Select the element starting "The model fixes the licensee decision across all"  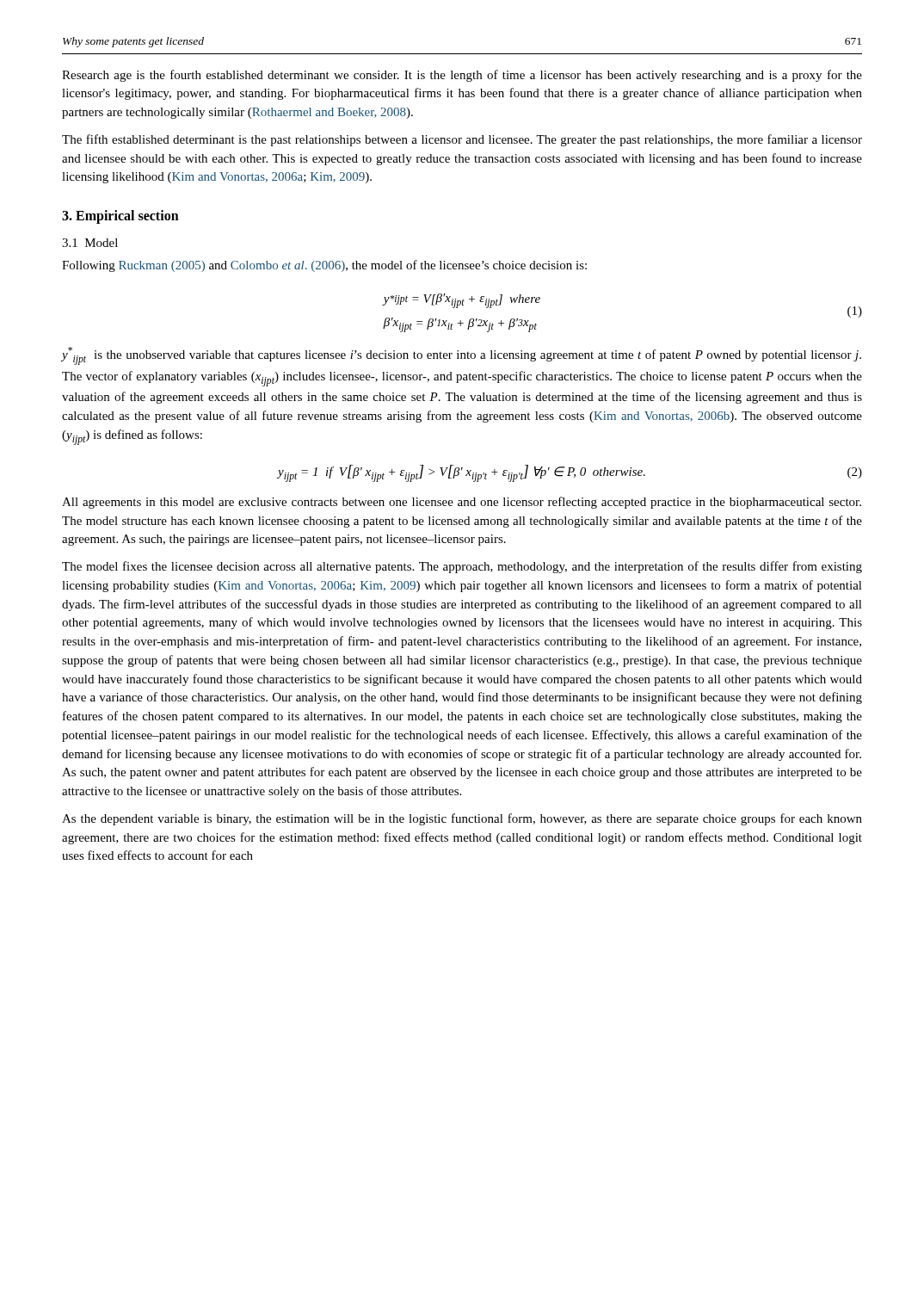click(x=462, y=680)
